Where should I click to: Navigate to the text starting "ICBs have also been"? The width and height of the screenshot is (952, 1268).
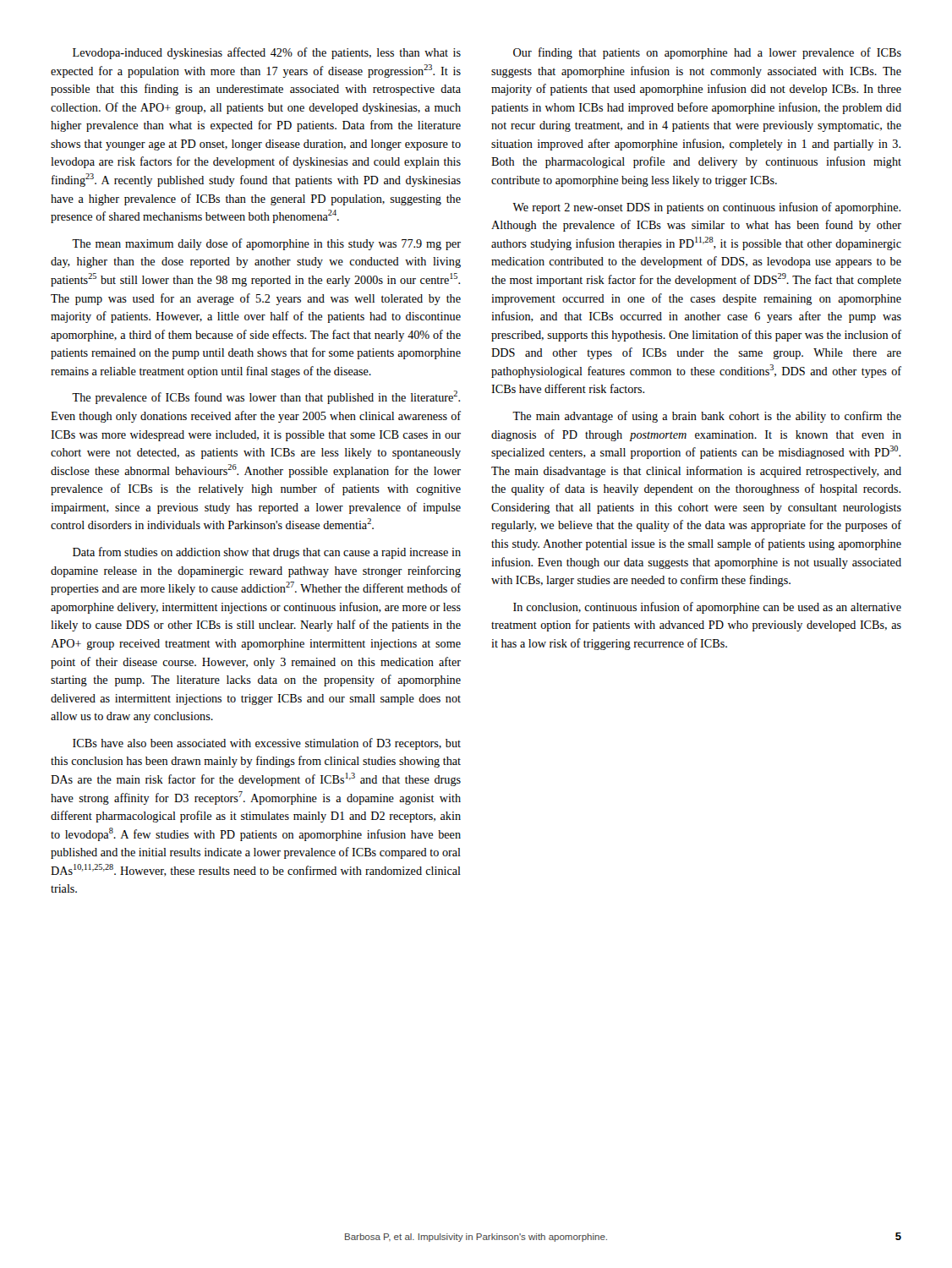tap(256, 817)
